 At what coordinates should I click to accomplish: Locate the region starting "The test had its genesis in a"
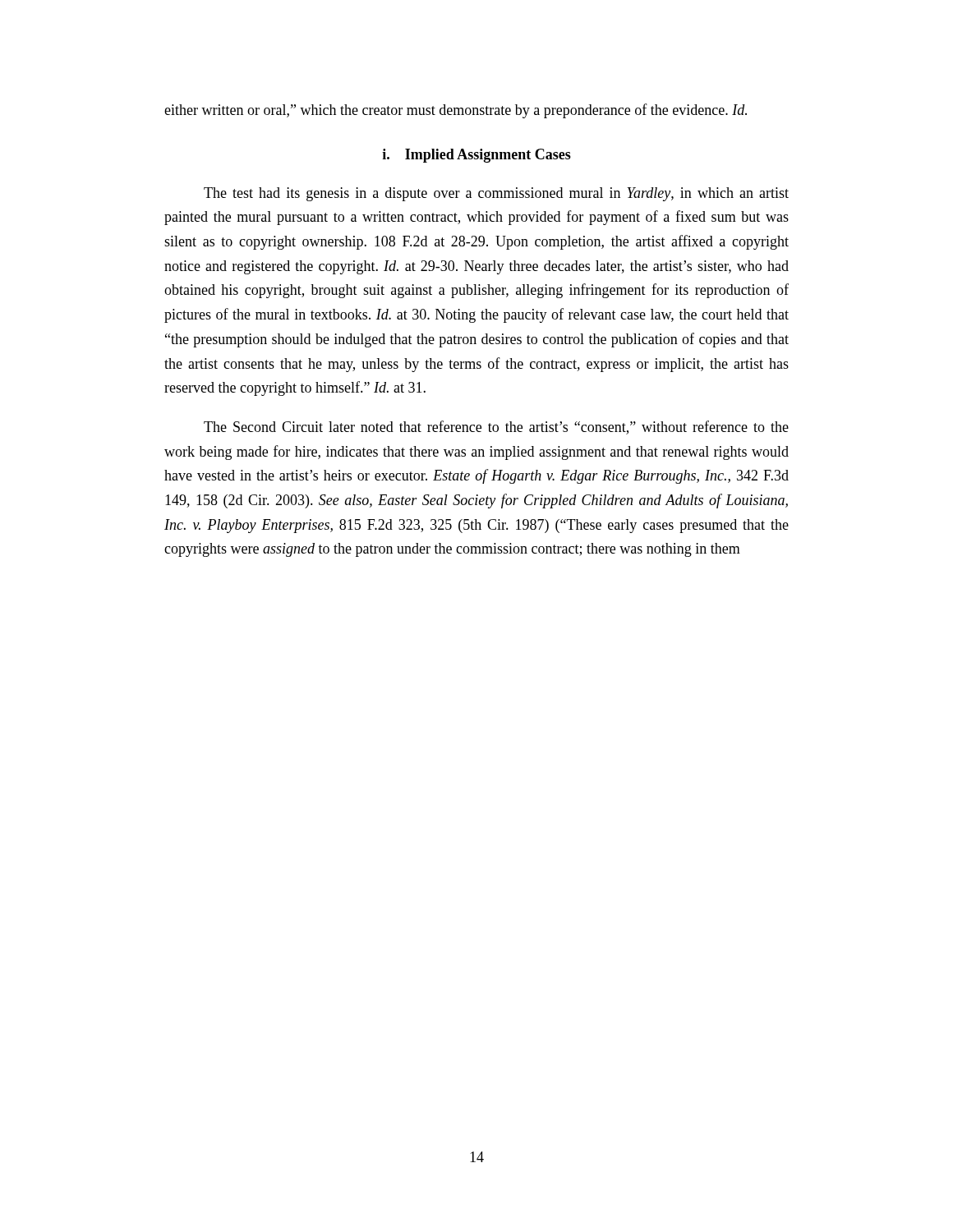476,291
